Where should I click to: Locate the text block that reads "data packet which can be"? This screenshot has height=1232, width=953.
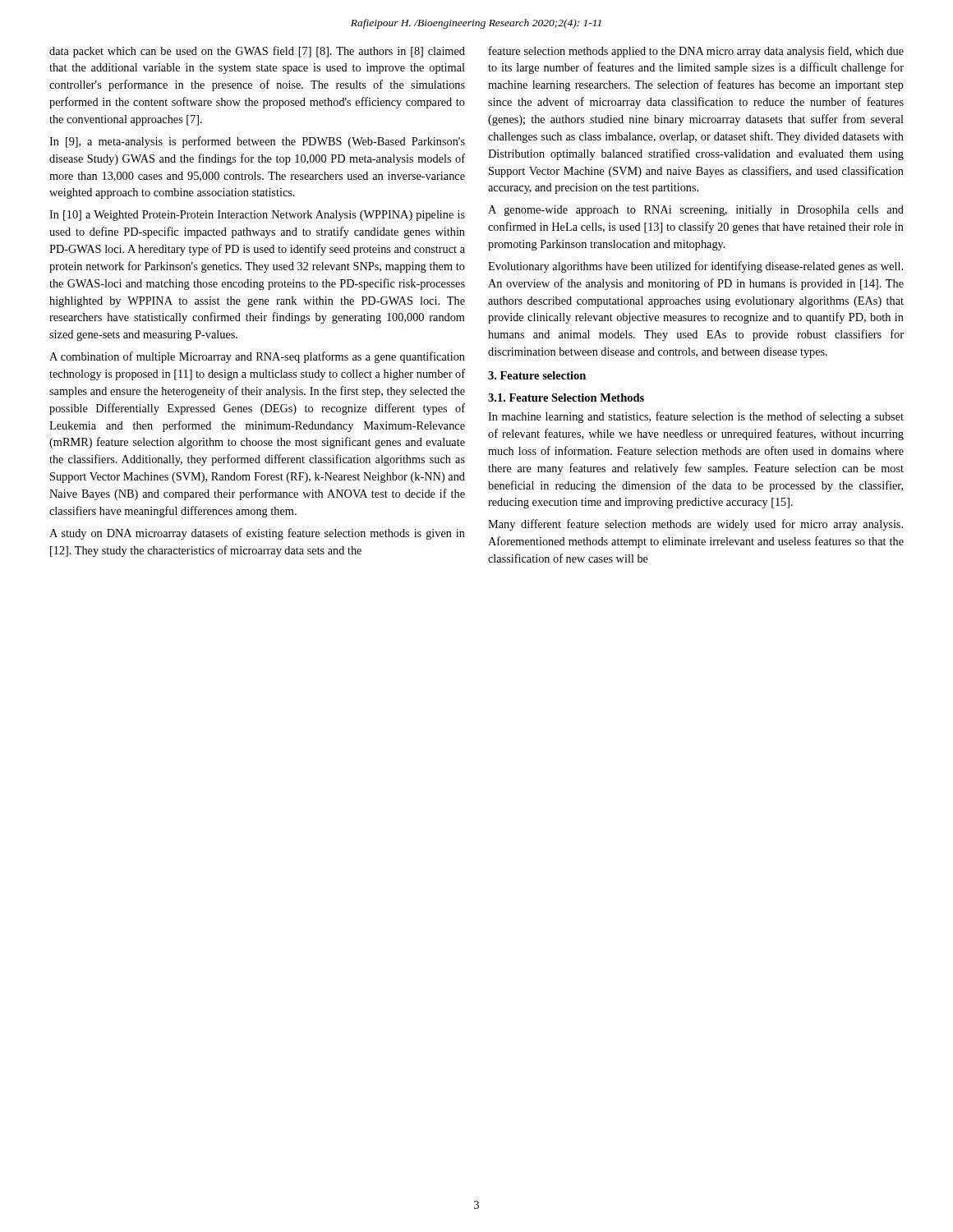[x=257, y=301]
